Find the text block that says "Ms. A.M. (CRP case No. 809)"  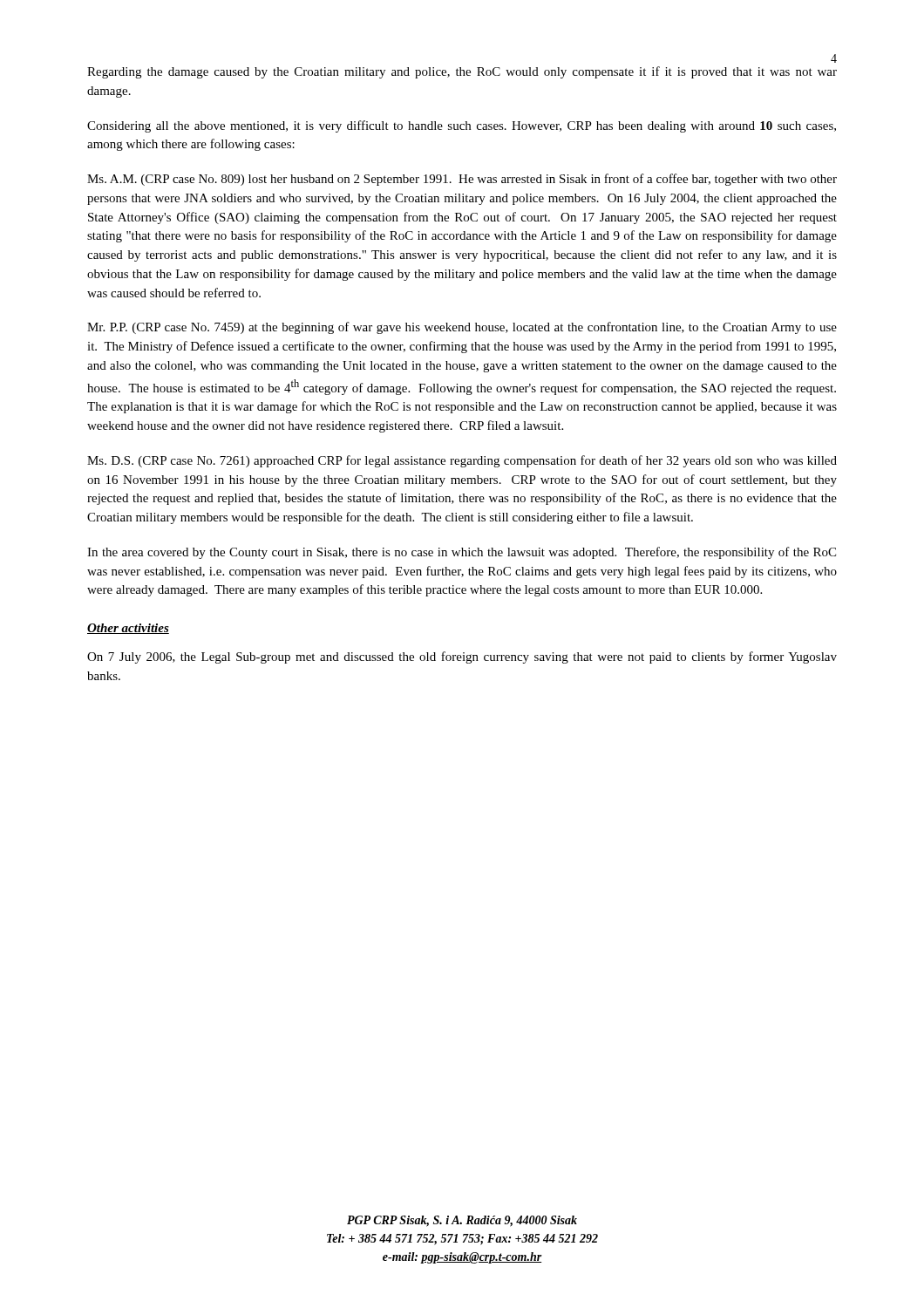tap(462, 236)
